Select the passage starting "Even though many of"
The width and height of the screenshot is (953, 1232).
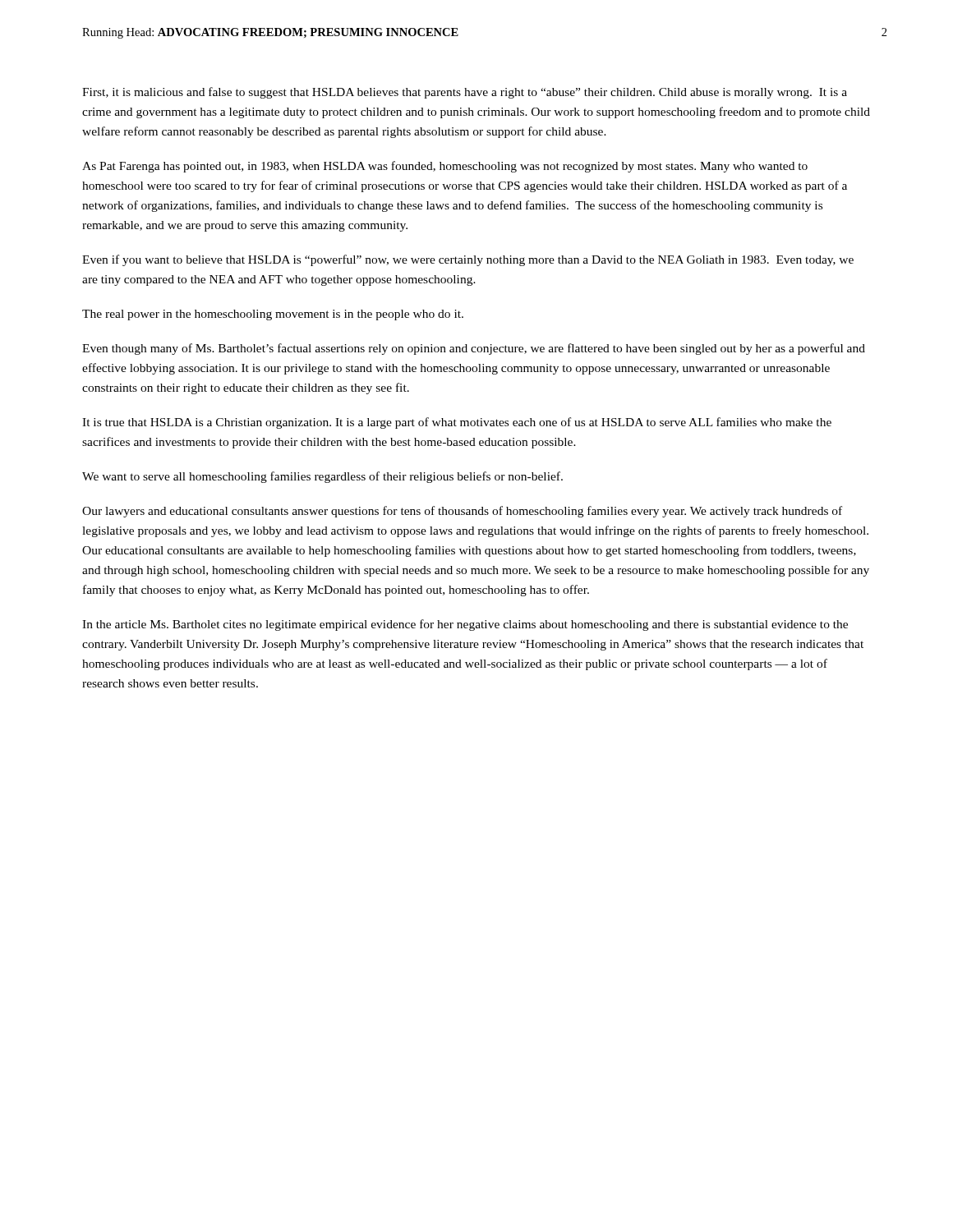(474, 368)
